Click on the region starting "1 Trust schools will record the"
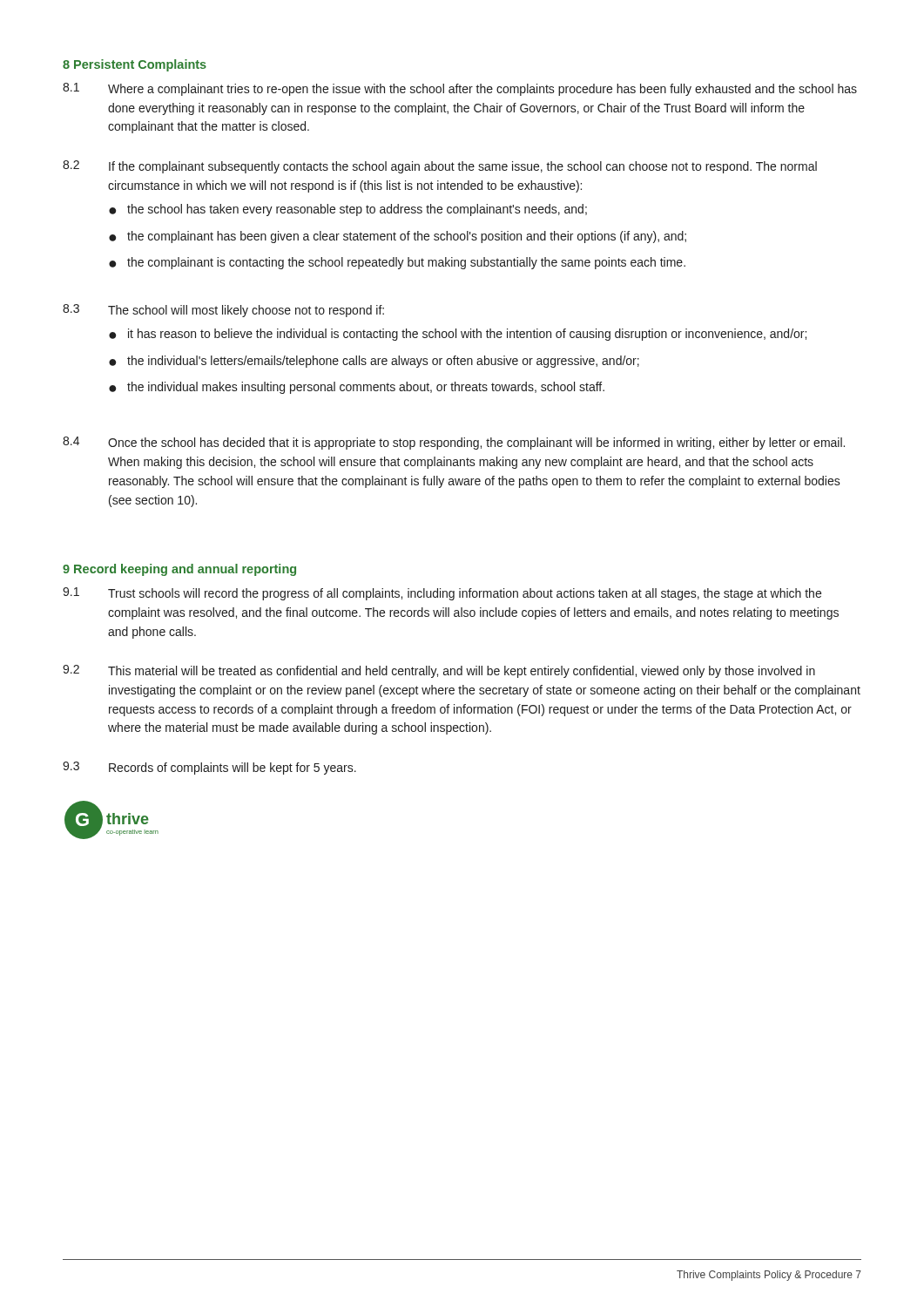Viewport: 924px width, 1307px height. coord(462,613)
